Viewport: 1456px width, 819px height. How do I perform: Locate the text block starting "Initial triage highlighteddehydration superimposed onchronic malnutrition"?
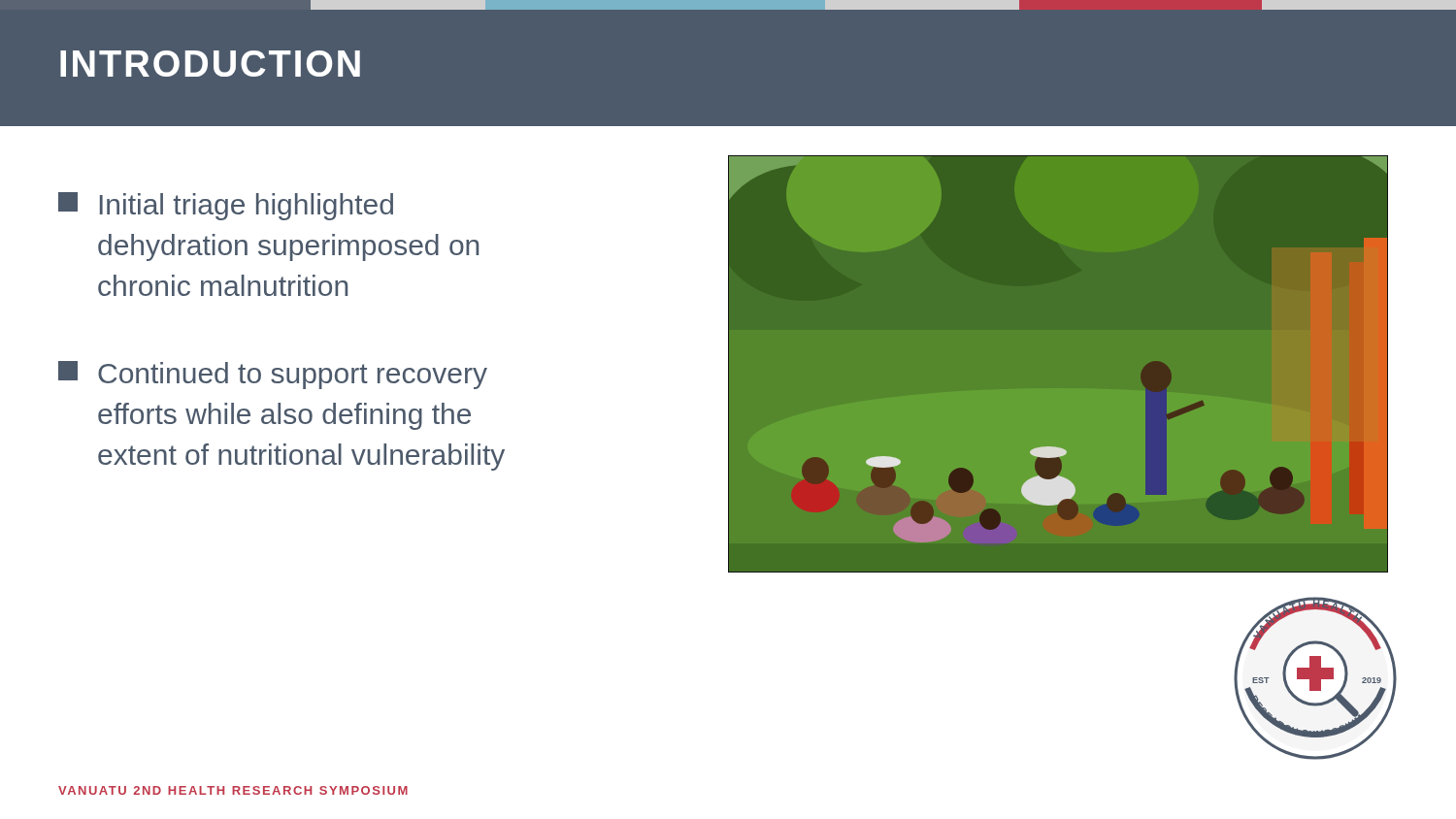[x=270, y=245]
